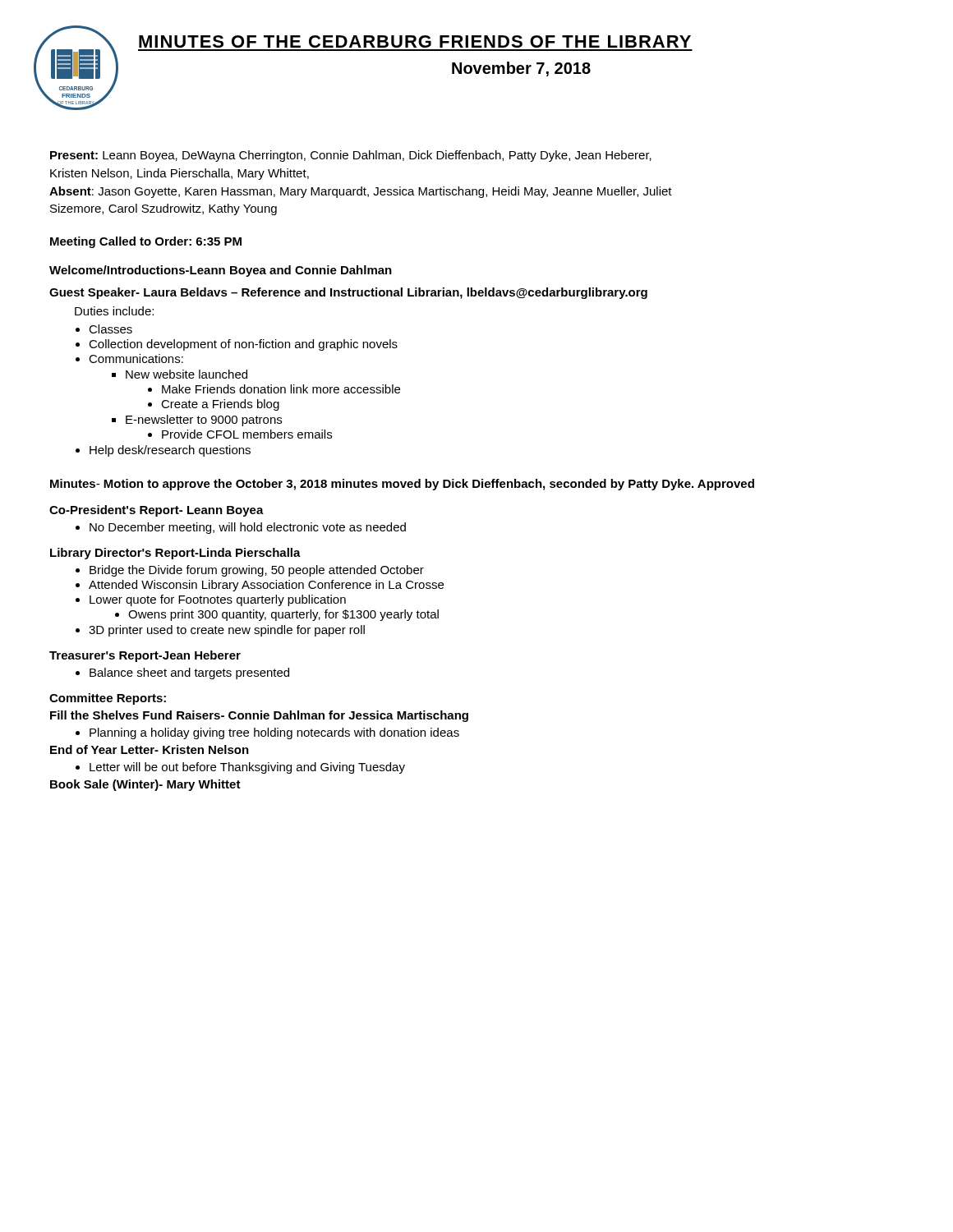Point to the title beginning "MINUTES OF THE CEDARBURG FRIENDS OF"
This screenshot has width=953, height=1232.
click(x=415, y=41)
